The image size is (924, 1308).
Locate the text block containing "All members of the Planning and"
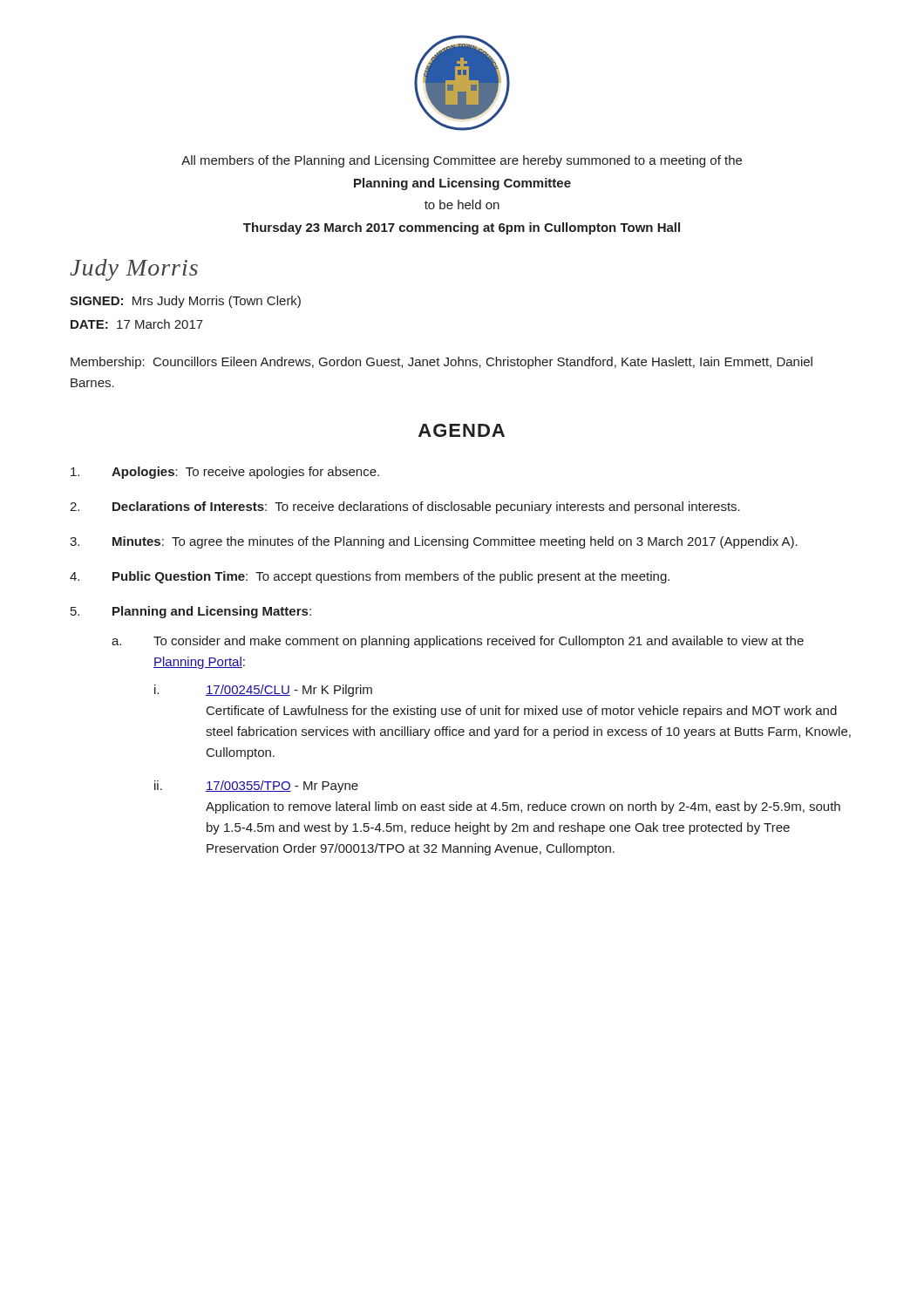(462, 193)
